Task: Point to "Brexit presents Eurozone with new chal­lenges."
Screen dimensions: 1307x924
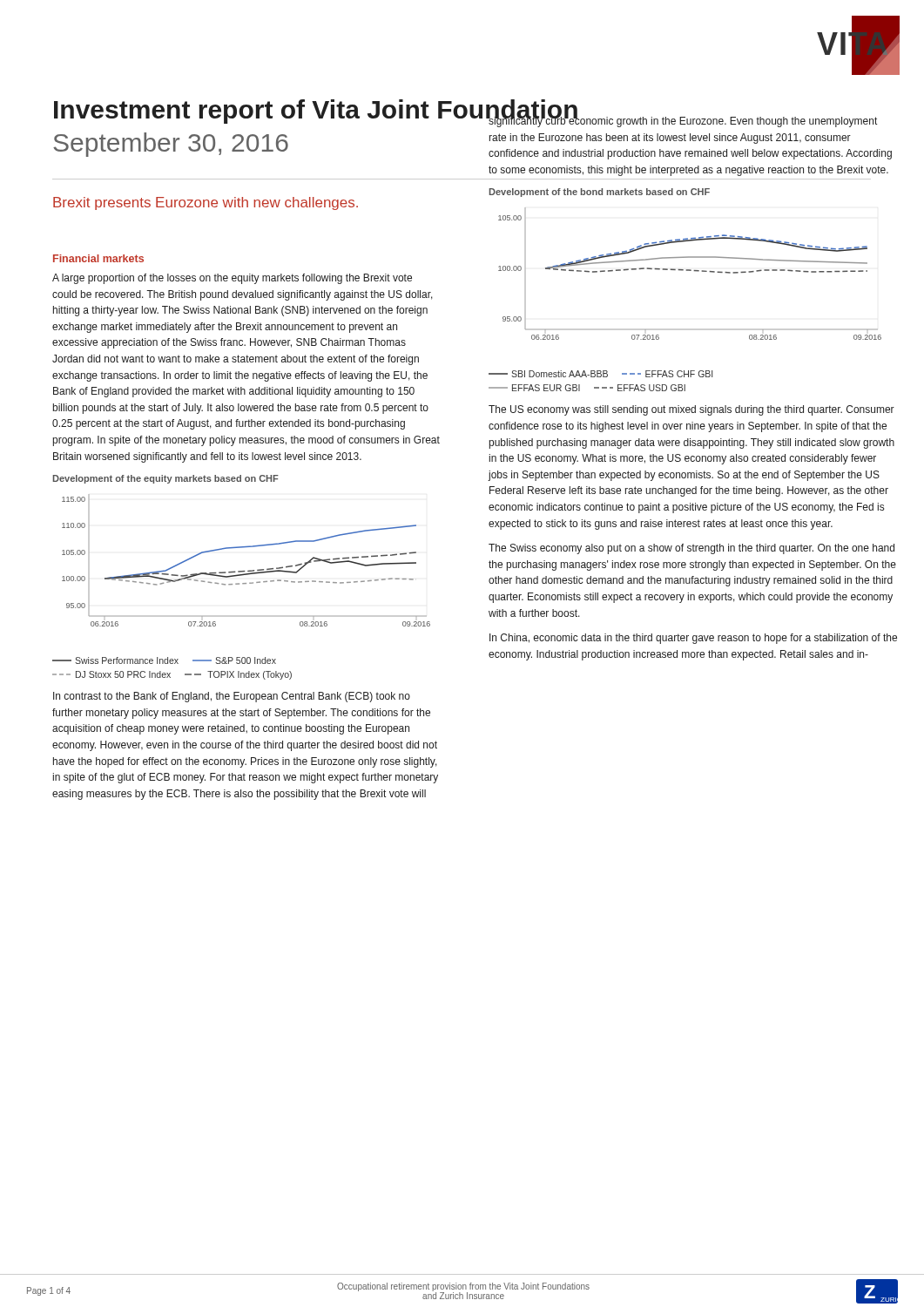Action: pyautogui.click(x=206, y=203)
